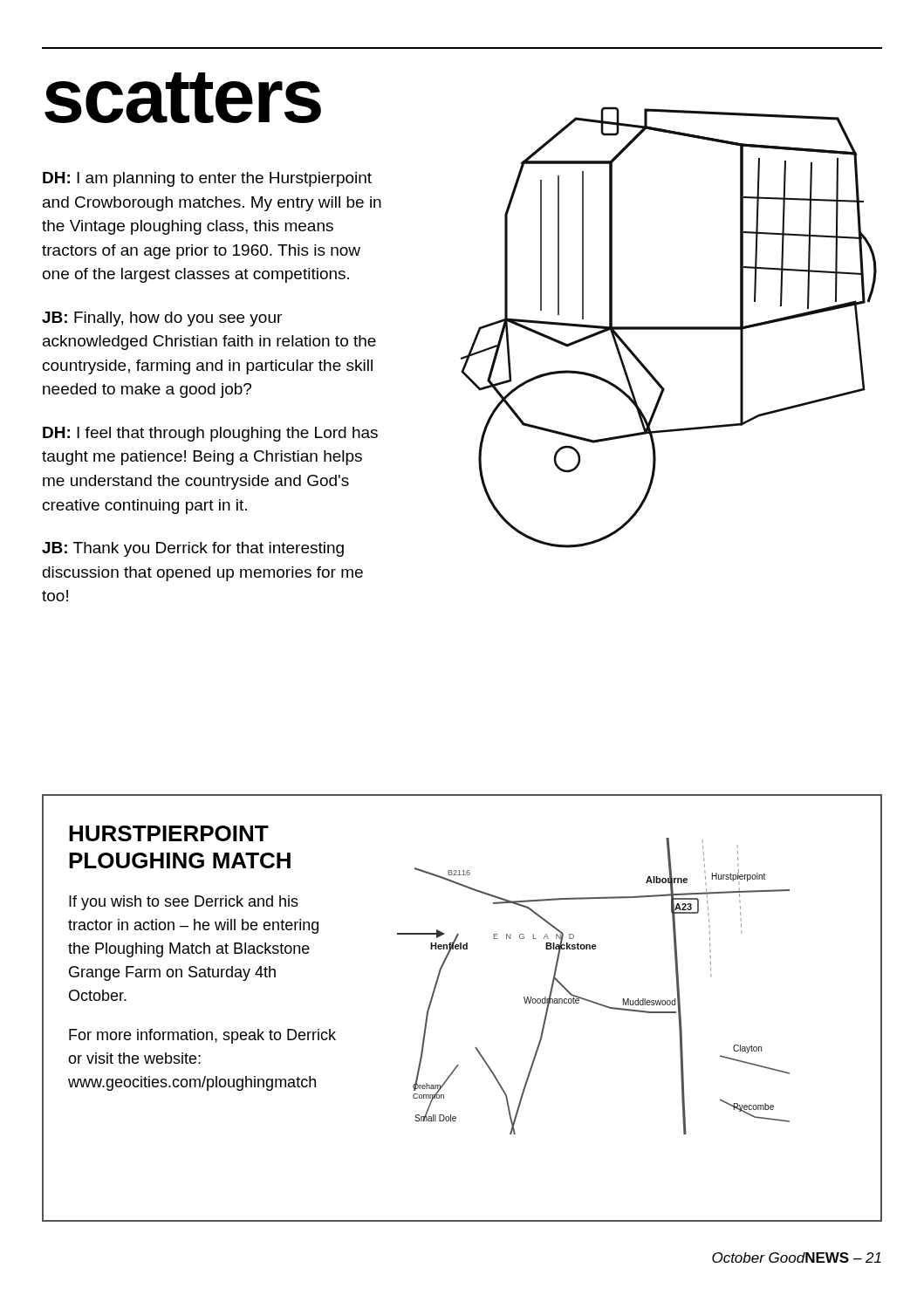Find the block on this page that starts "For more information, speak to"
Viewport: 924px width, 1309px height.
[203, 1059]
